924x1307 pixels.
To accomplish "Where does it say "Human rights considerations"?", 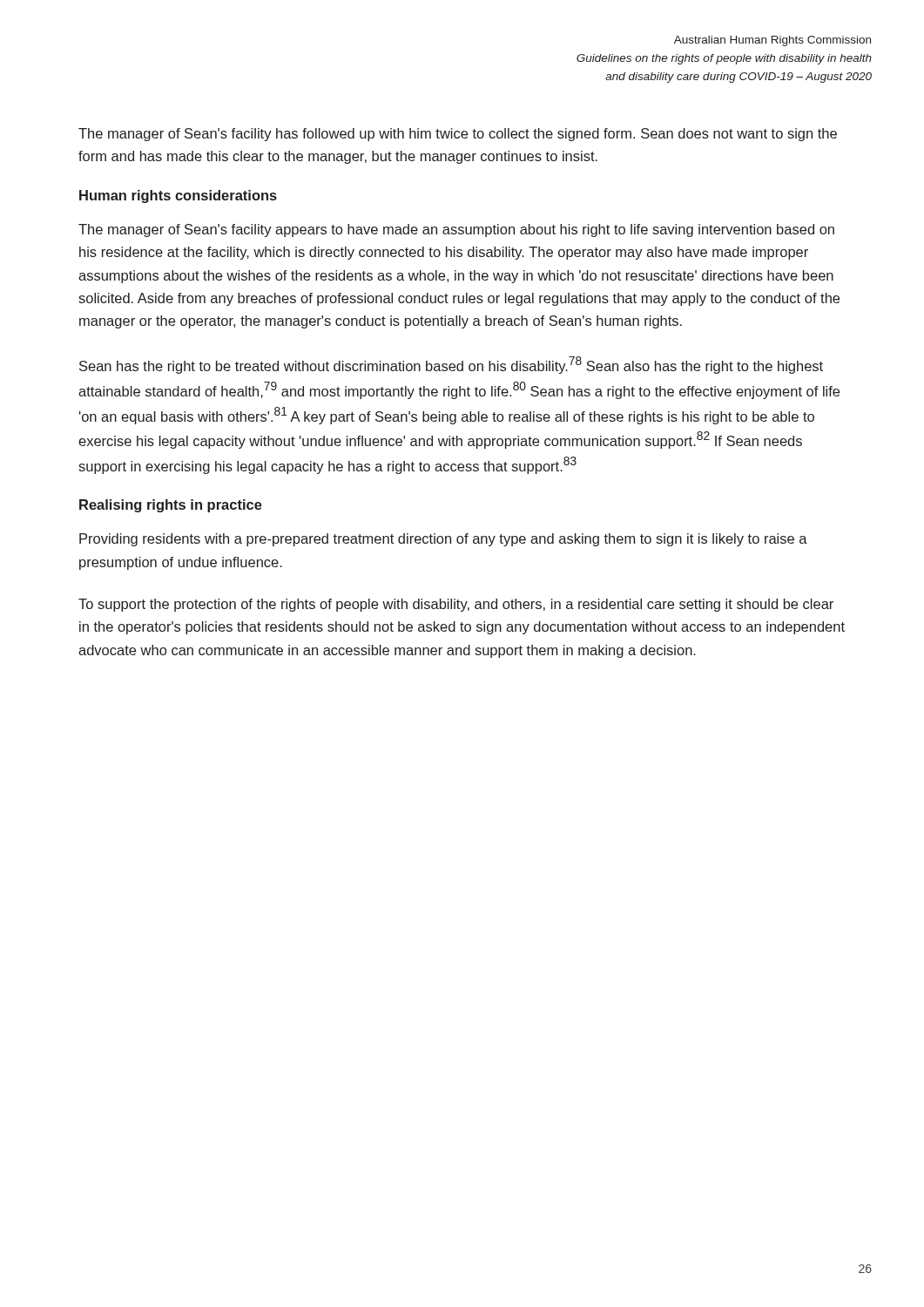I will point(178,195).
